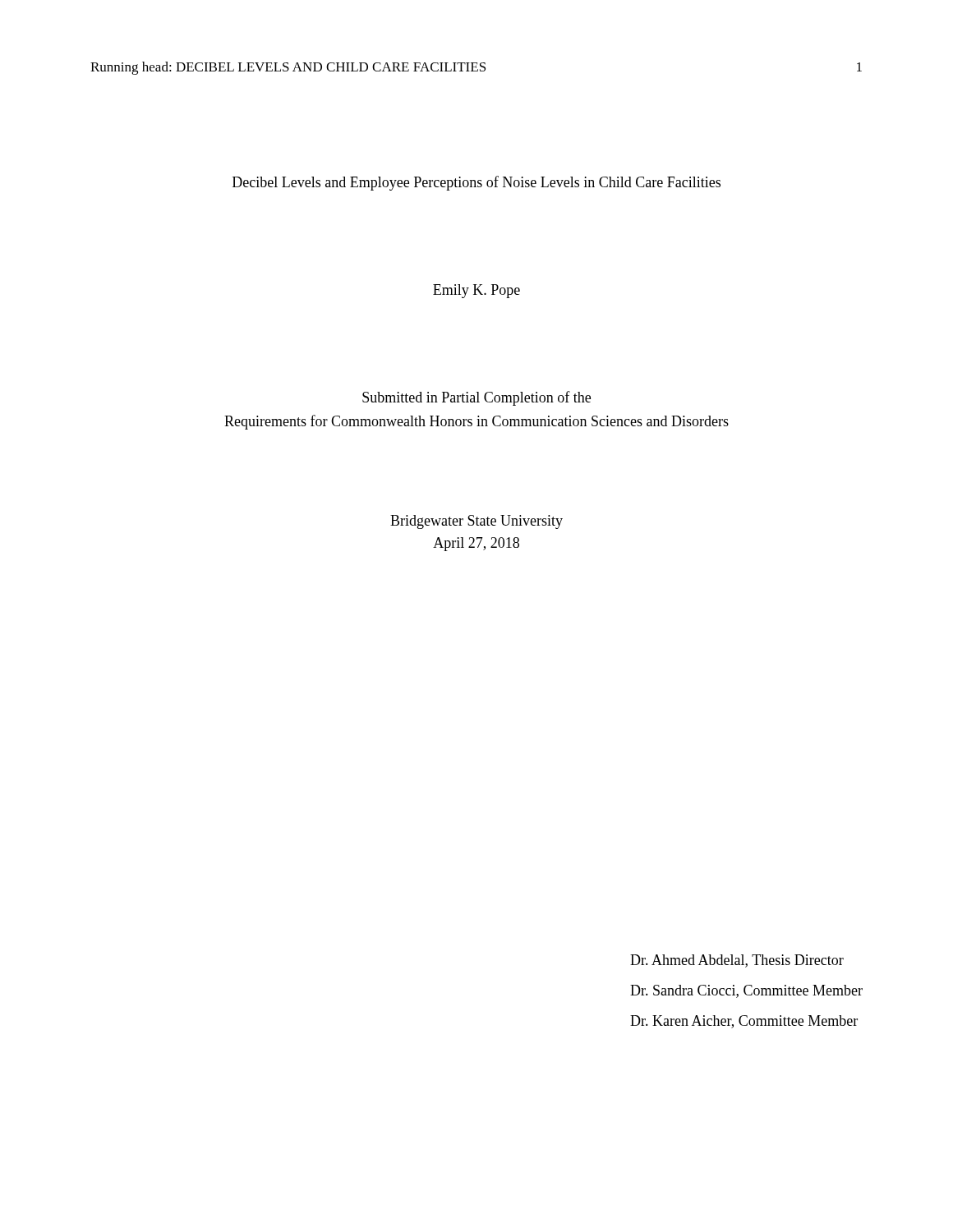The height and width of the screenshot is (1232, 953).
Task: Locate the text "Dr. Ahmed Abdelal, Thesis Director"
Action: coord(737,960)
